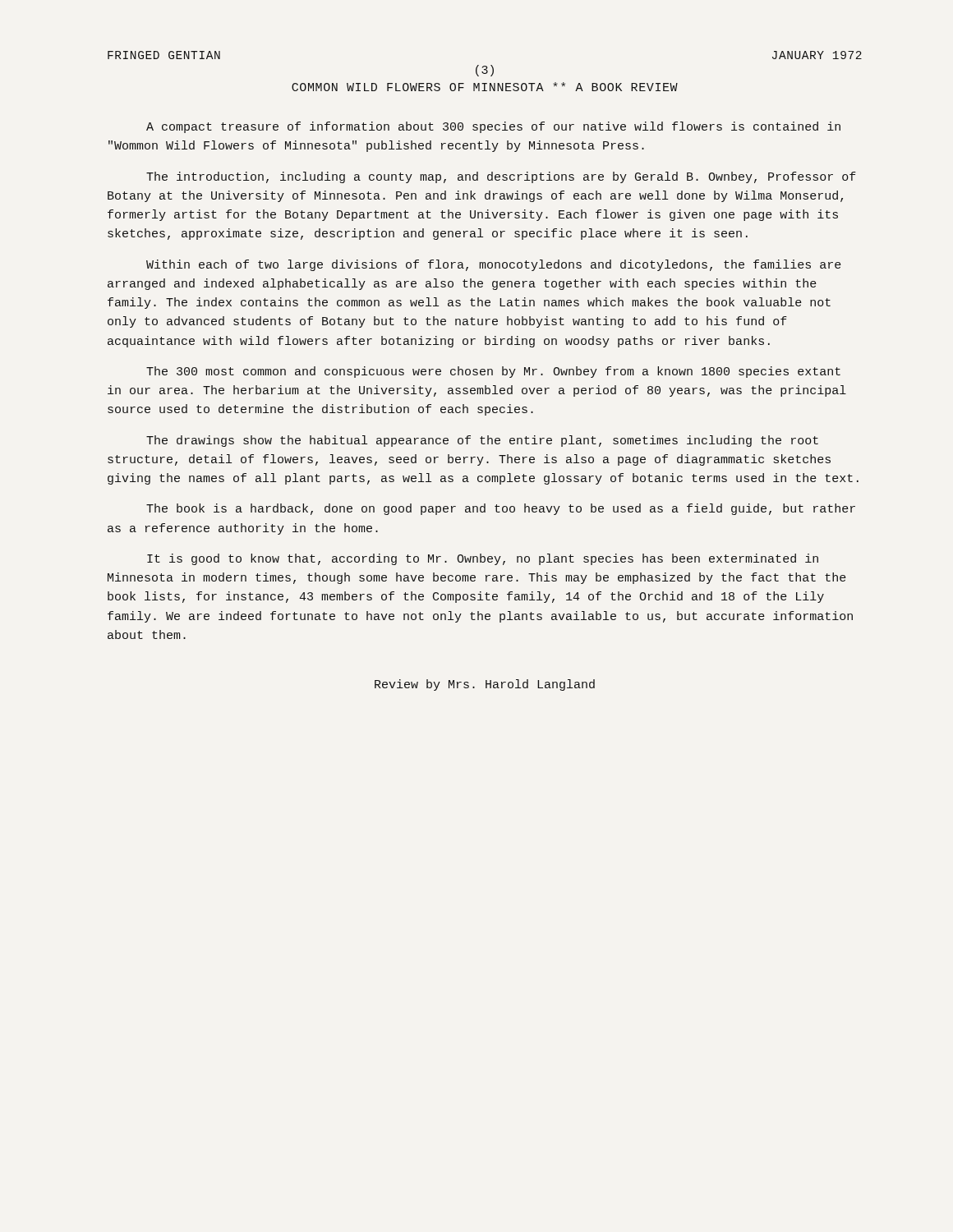Viewport: 953px width, 1232px height.
Task: Locate the text block that reads "The drawings show the"
Action: tap(484, 460)
